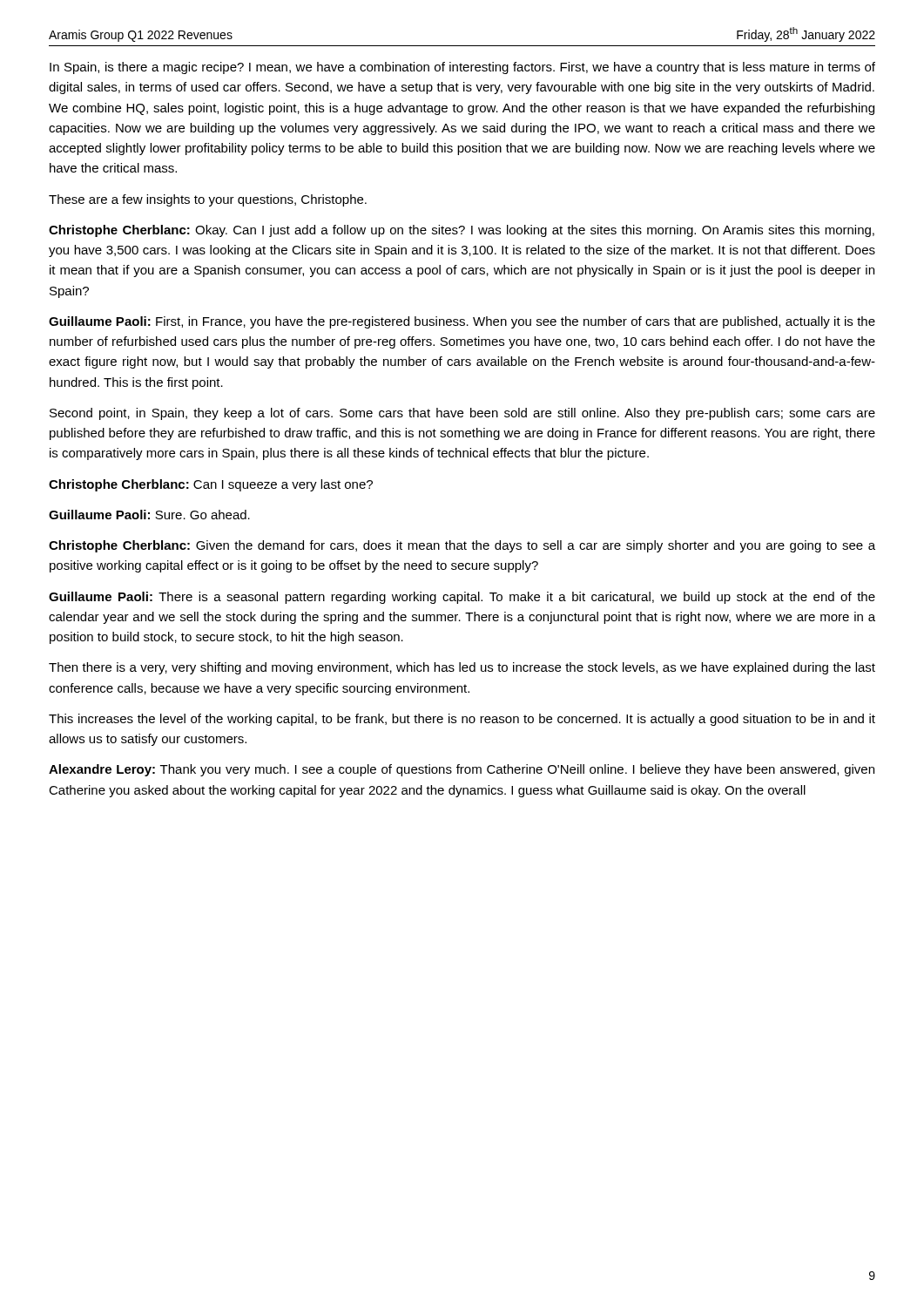The image size is (924, 1307).
Task: Find the block starting "Christophe Cherblanc: Okay. Can"
Action: pos(462,260)
